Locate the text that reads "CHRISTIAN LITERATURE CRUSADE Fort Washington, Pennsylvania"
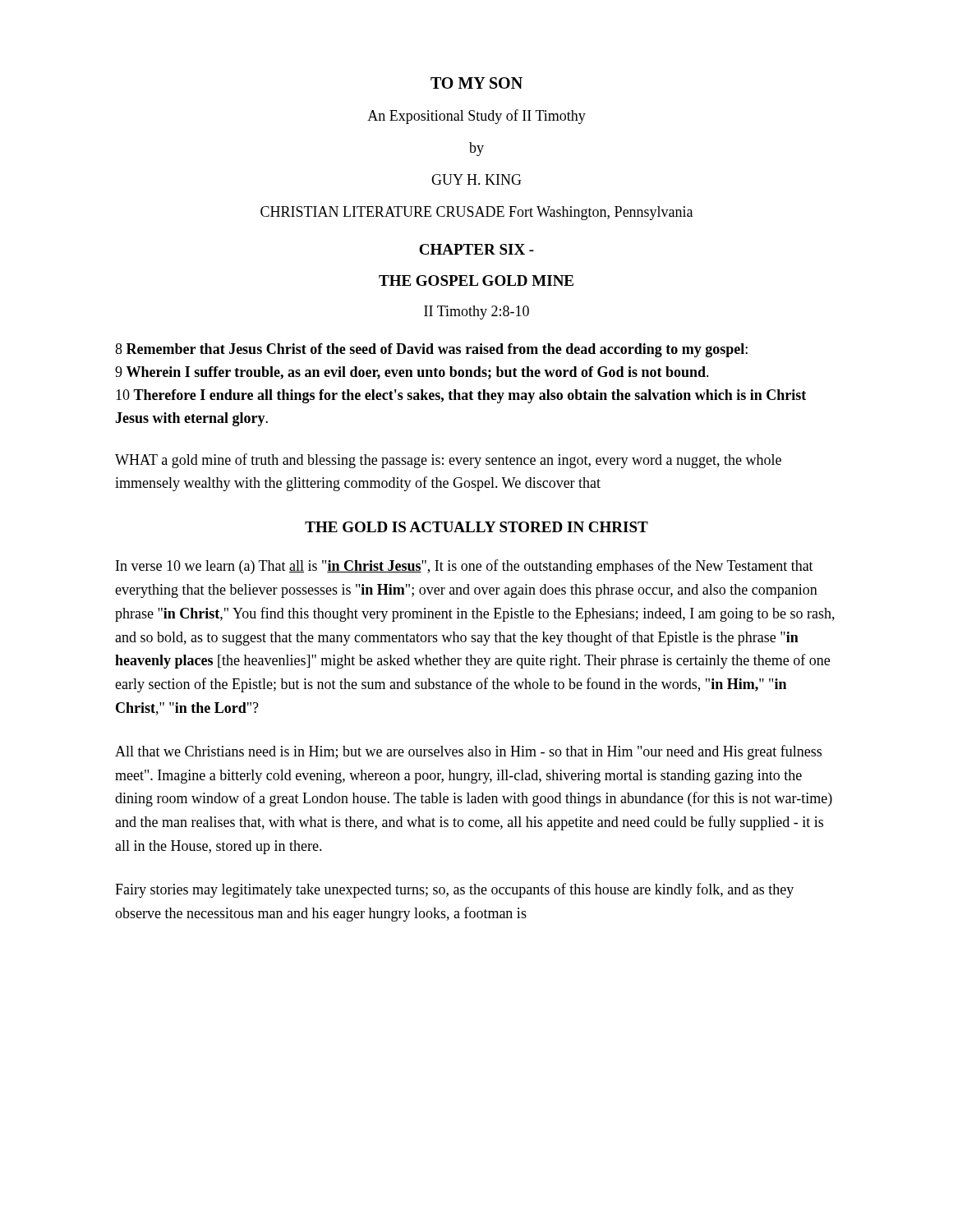This screenshot has height=1232, width=953. [476, 212]
